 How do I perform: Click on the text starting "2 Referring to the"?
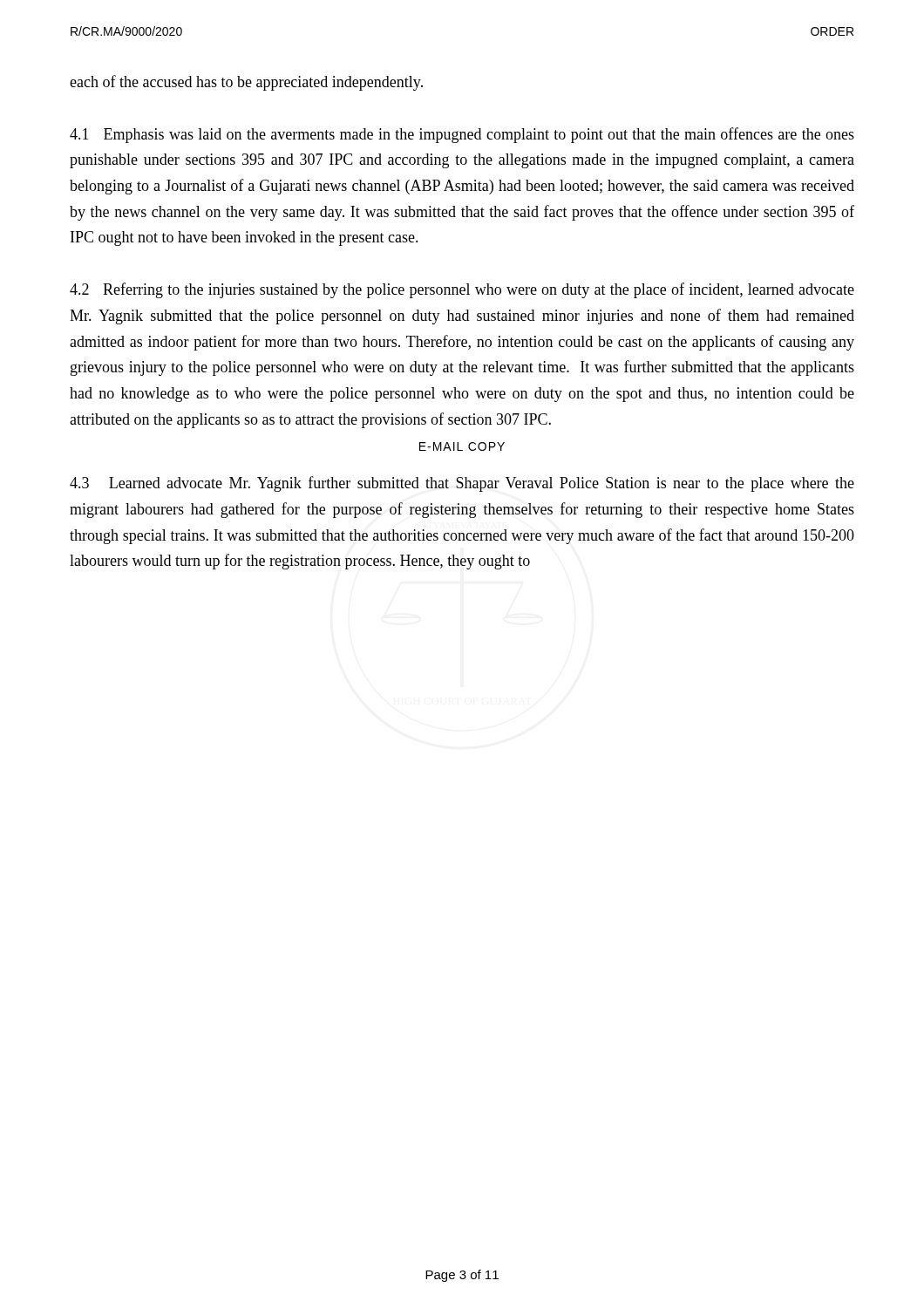point(462,354)
